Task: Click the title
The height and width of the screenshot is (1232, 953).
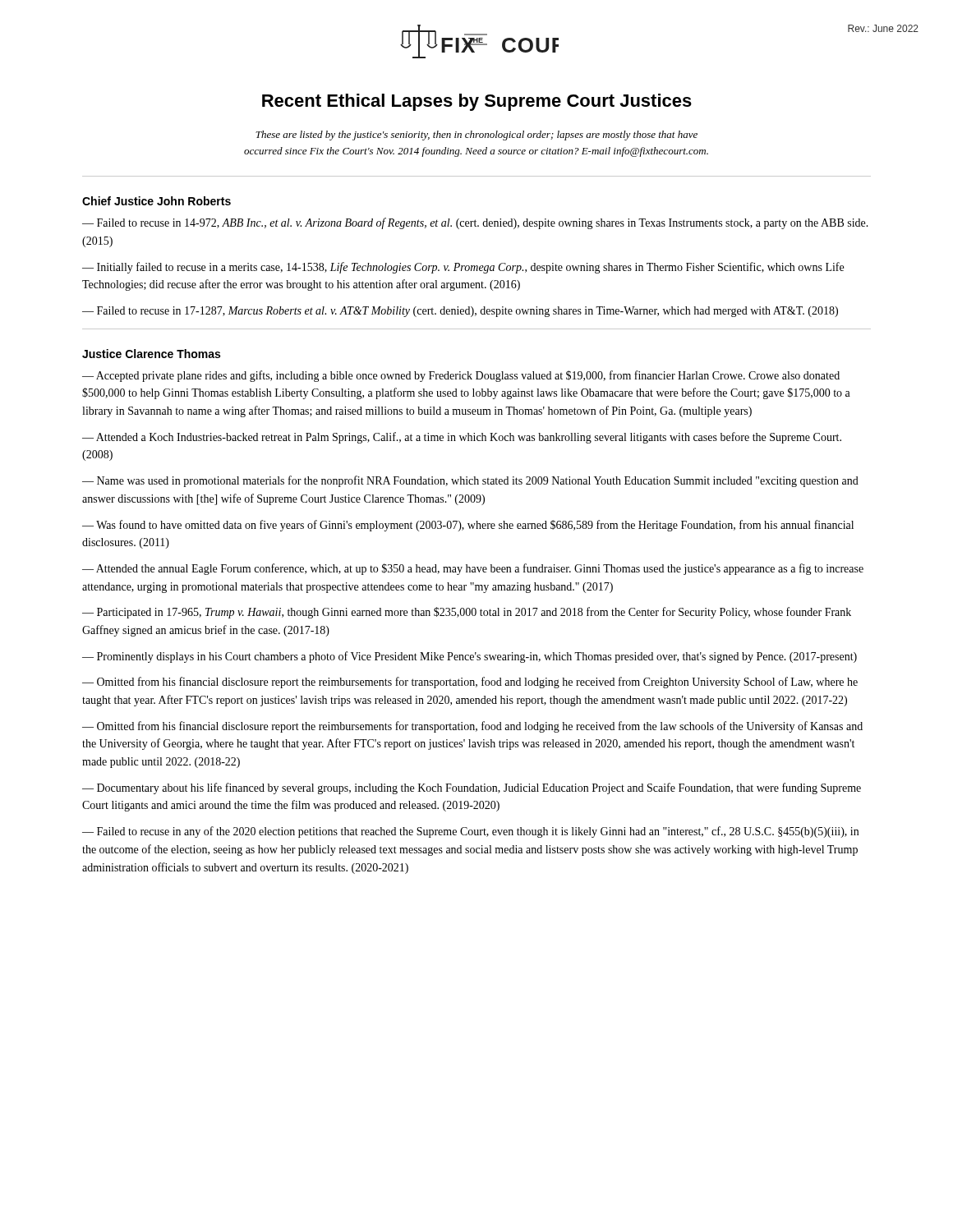Action: tap(476, 101)
